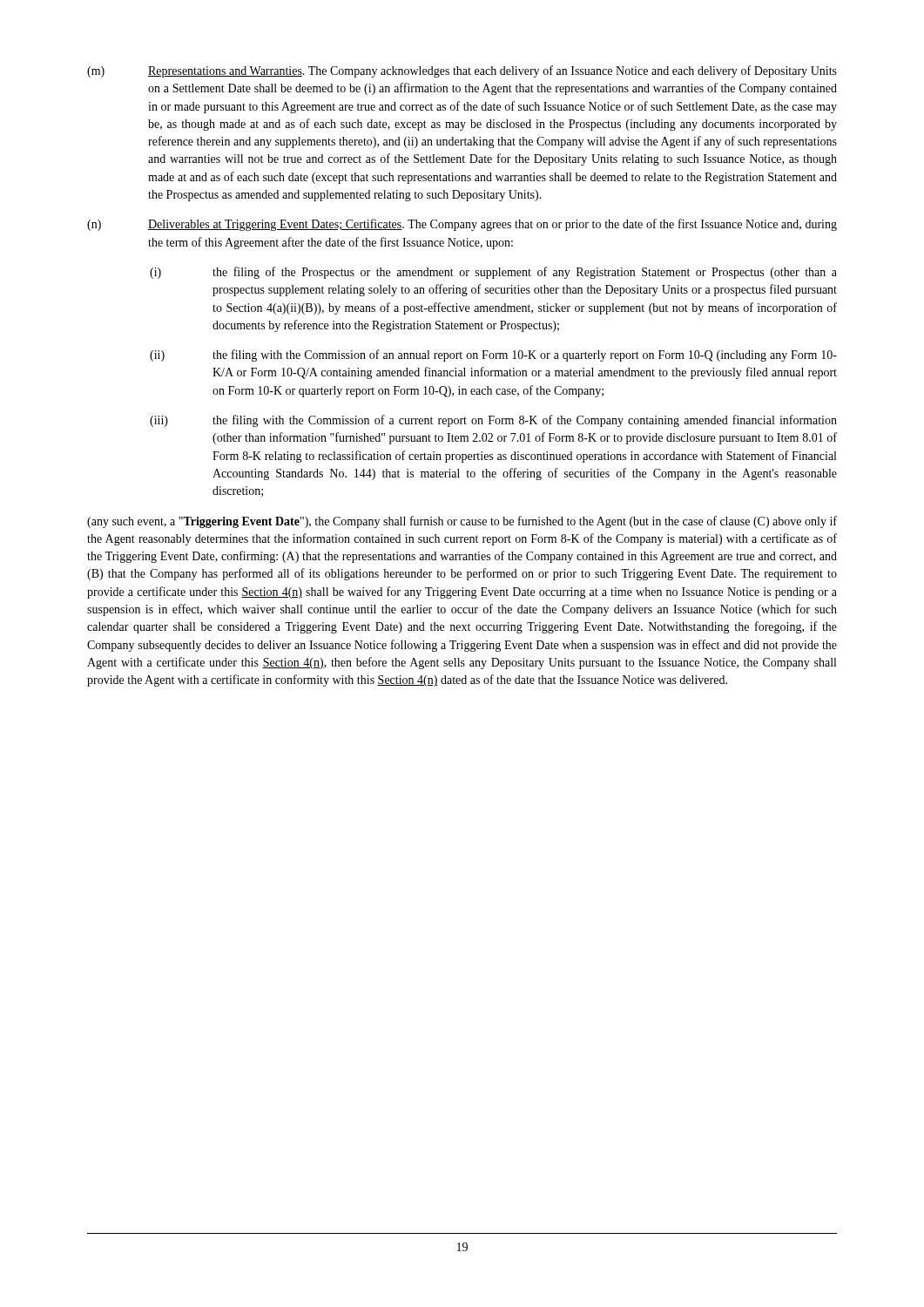Navigate to the text starting "(any such event, a "Triggering Event"
Viewport: 924px width, 1307px height.
pos(462,601)
